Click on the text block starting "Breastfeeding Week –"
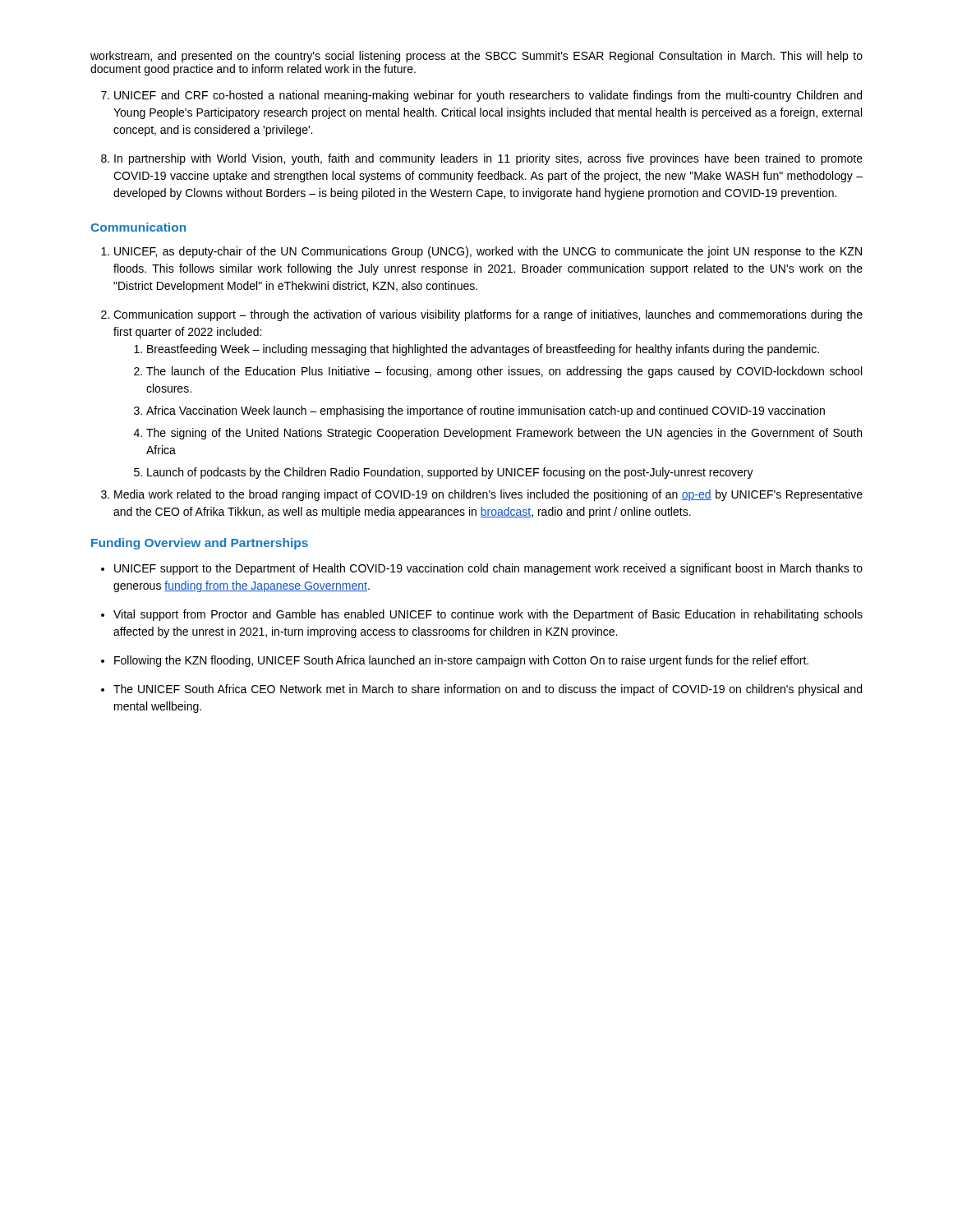The height and width of the screenshot is (1232, 953). point(483,349)
